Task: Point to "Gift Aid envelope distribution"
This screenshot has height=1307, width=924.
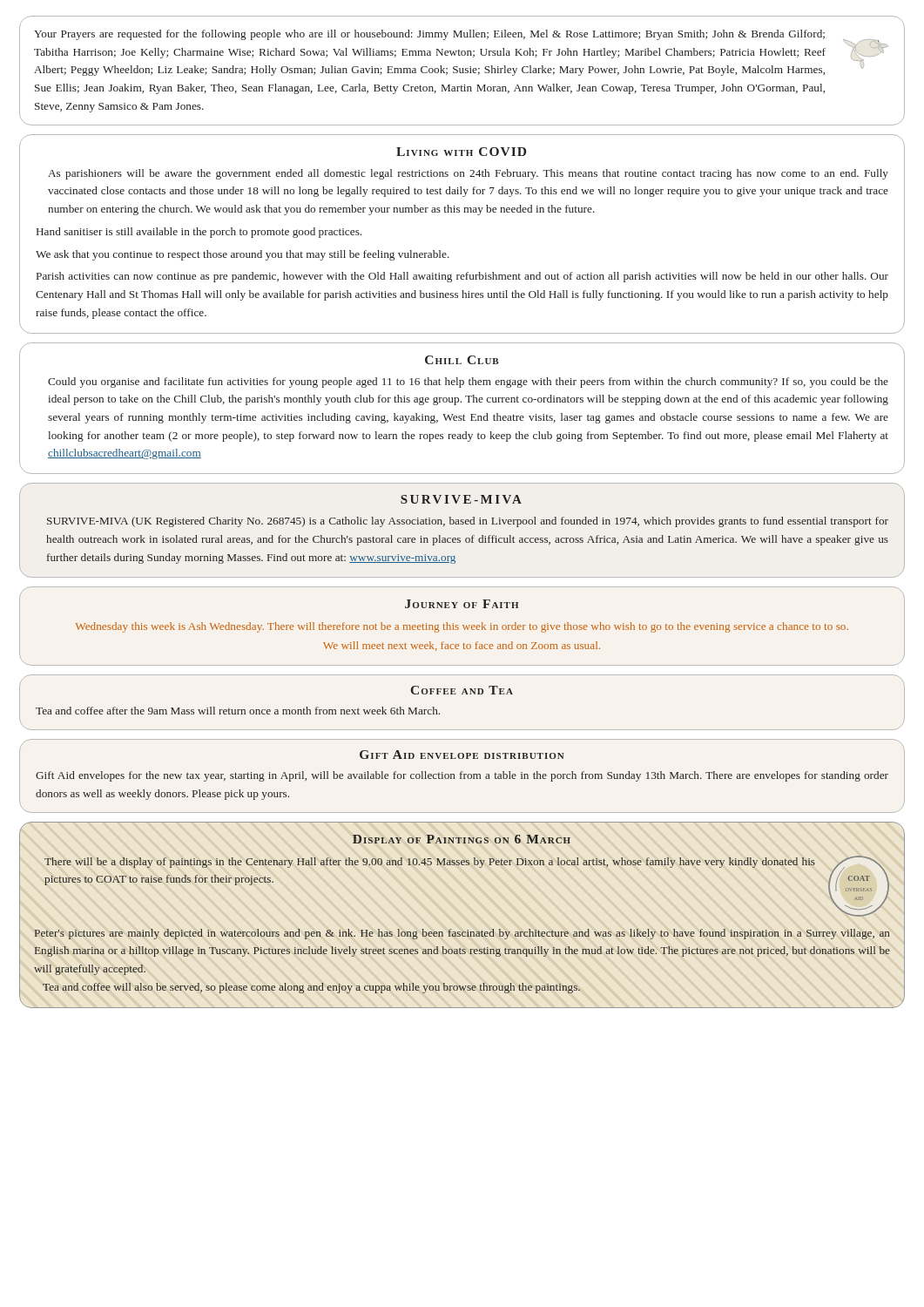Action: (x=462, y=754)
